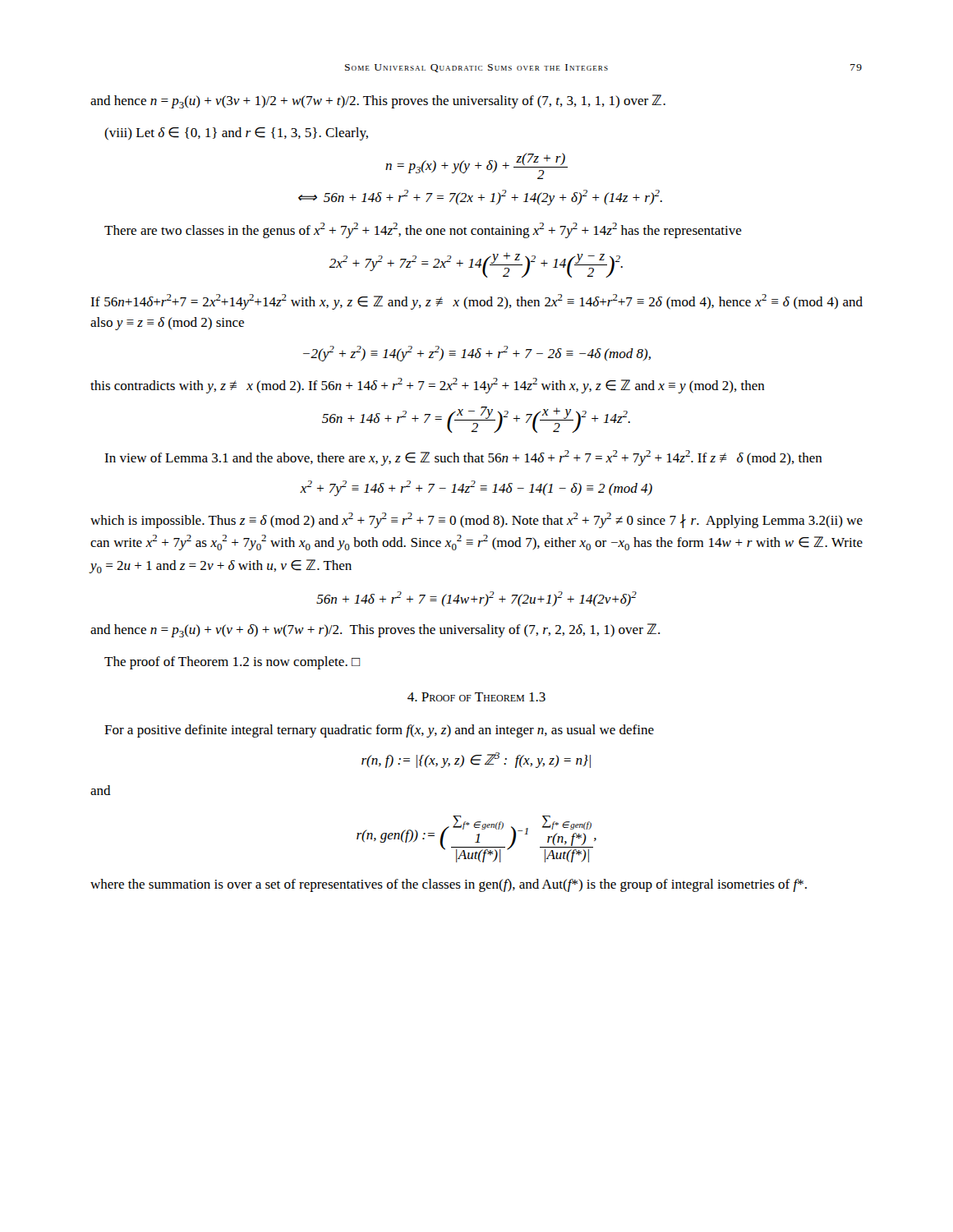
Task: Locate the formula that opens with "2x2 + 7y2 + 7z2"
Action: (x=476, y=265)
